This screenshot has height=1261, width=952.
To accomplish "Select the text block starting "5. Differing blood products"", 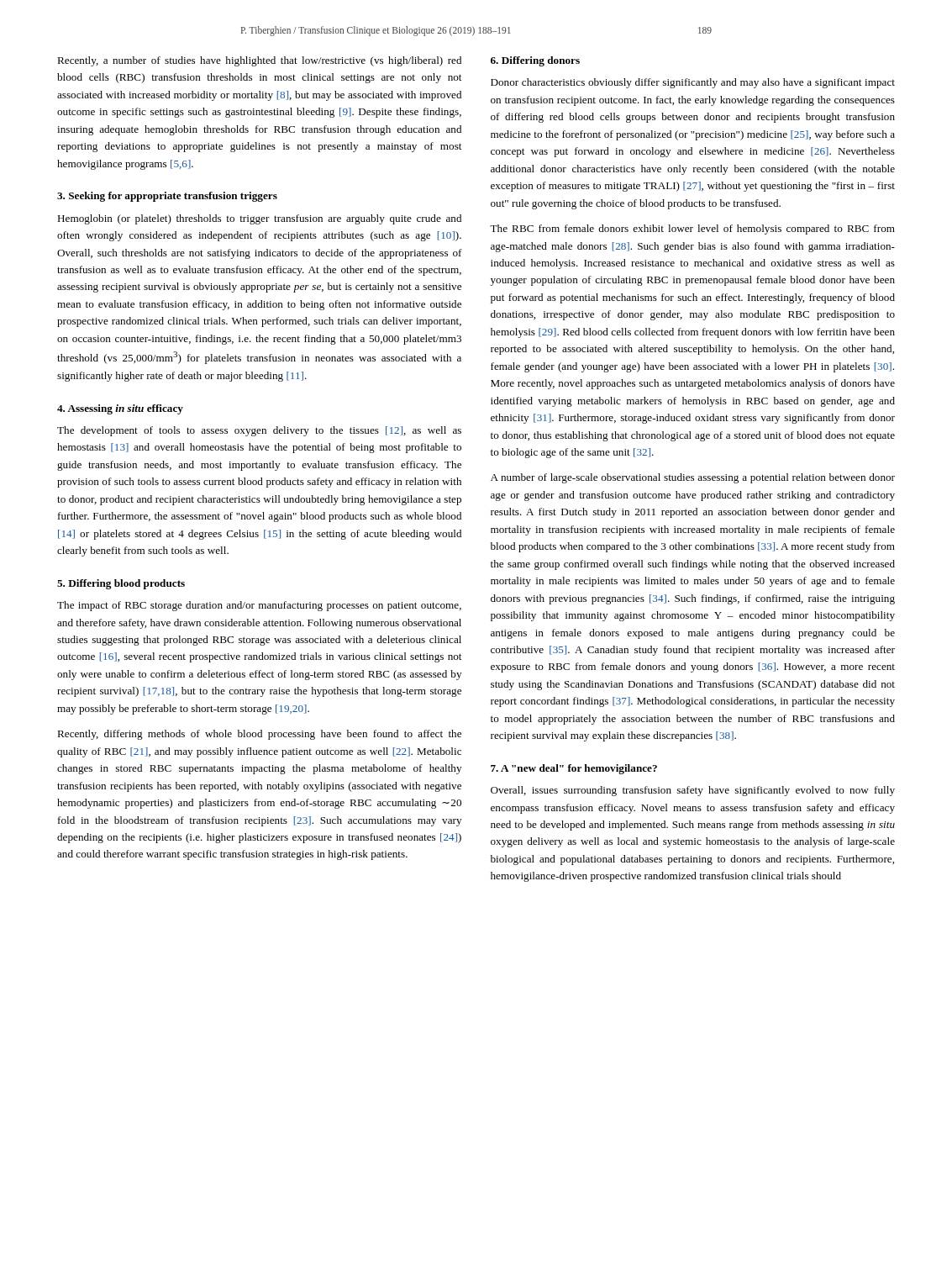I will point(121,583).
